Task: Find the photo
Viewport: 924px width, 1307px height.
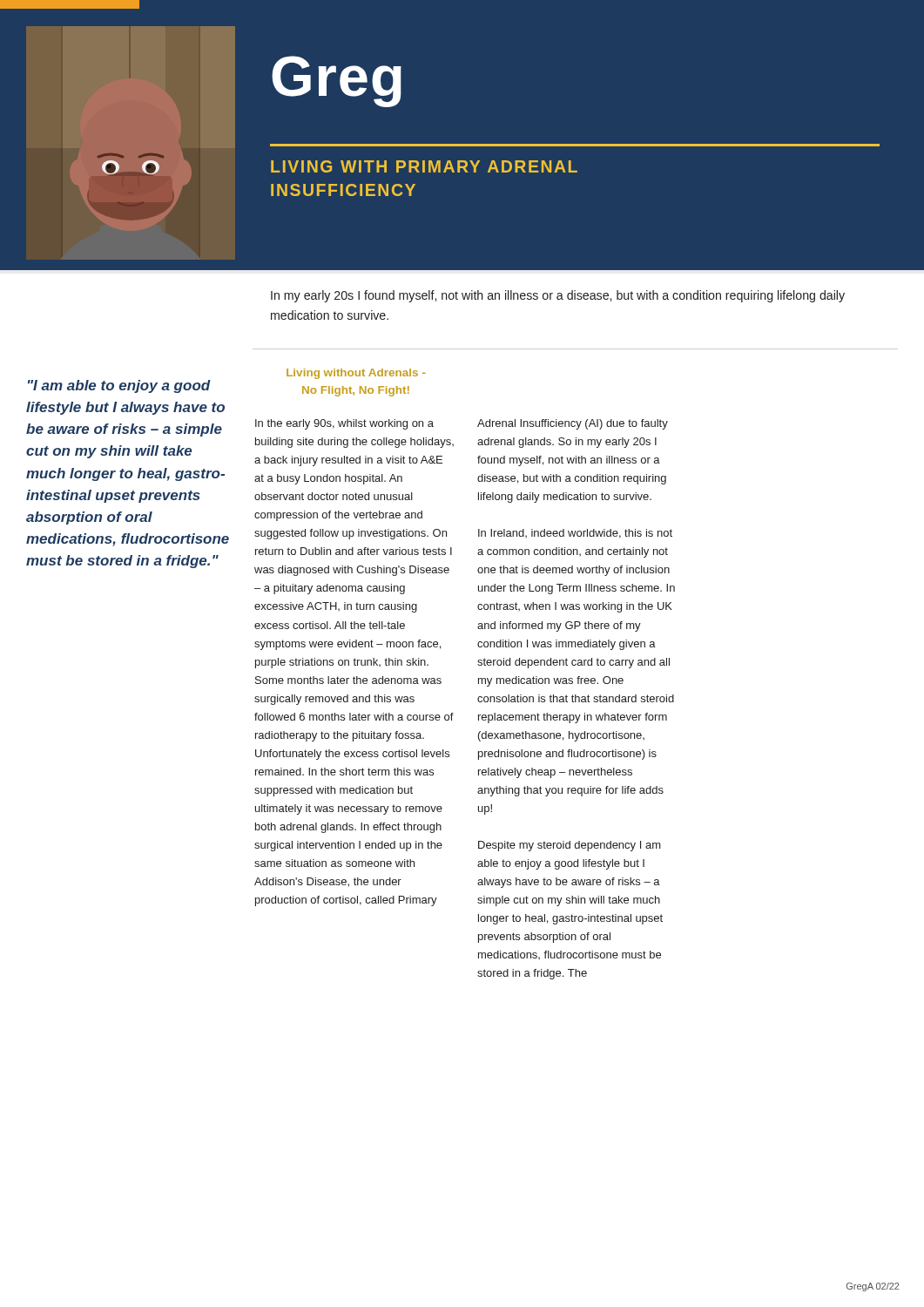Action: coord(131,143)
